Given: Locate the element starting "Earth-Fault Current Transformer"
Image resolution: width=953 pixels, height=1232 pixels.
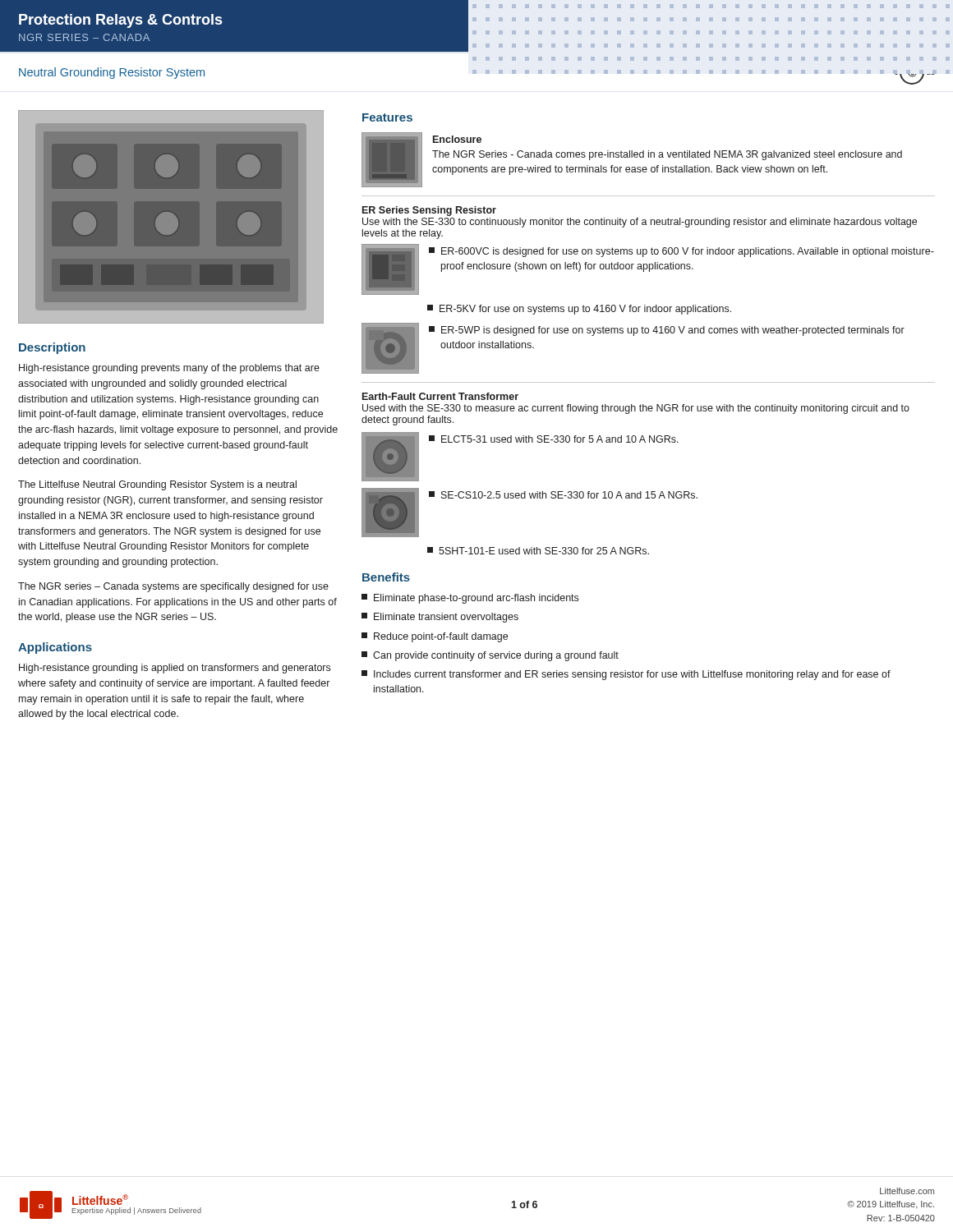Looking at the screenshot, I should tap(635, 408).
